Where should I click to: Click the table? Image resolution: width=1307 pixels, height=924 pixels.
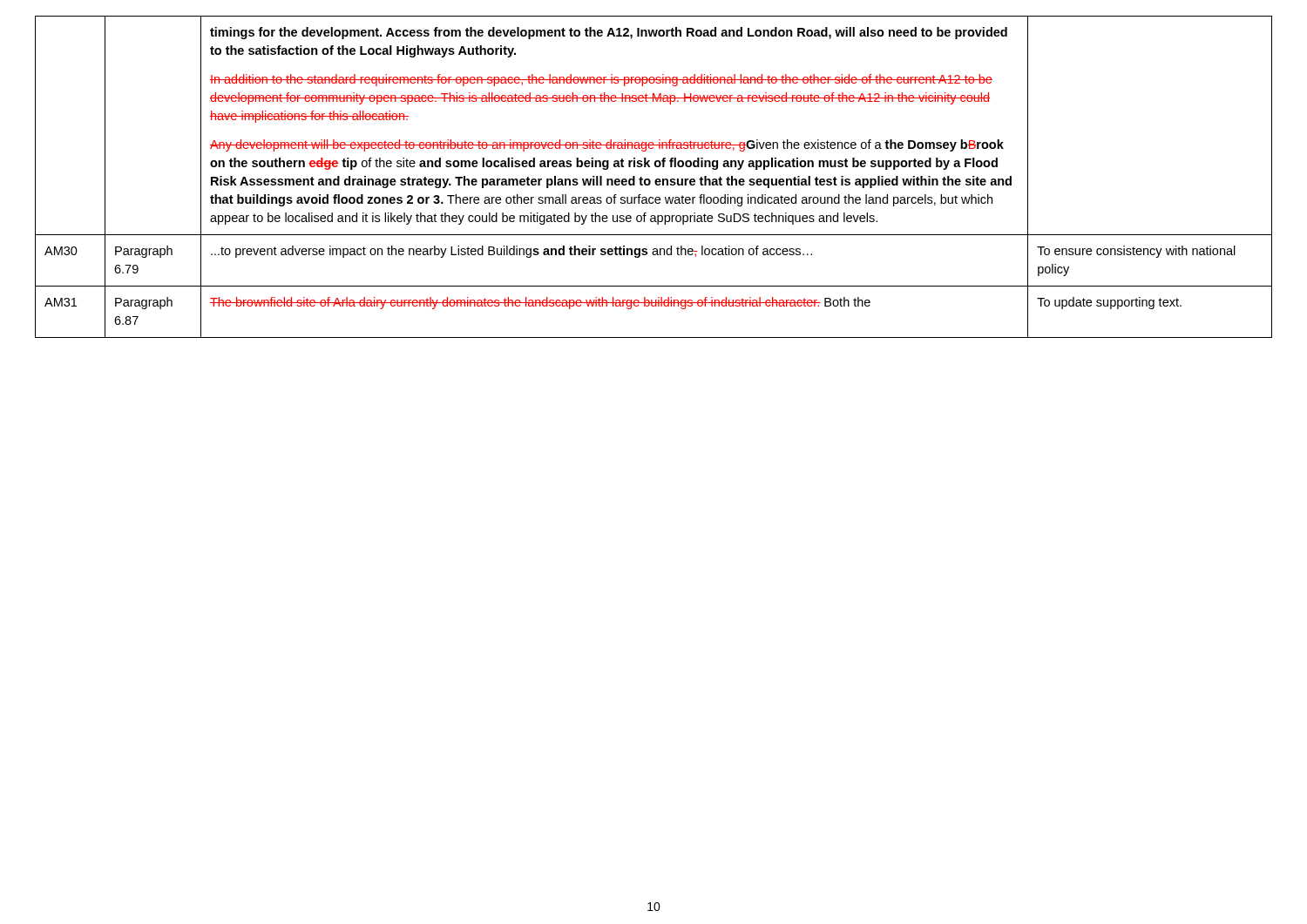pos(654,177)
